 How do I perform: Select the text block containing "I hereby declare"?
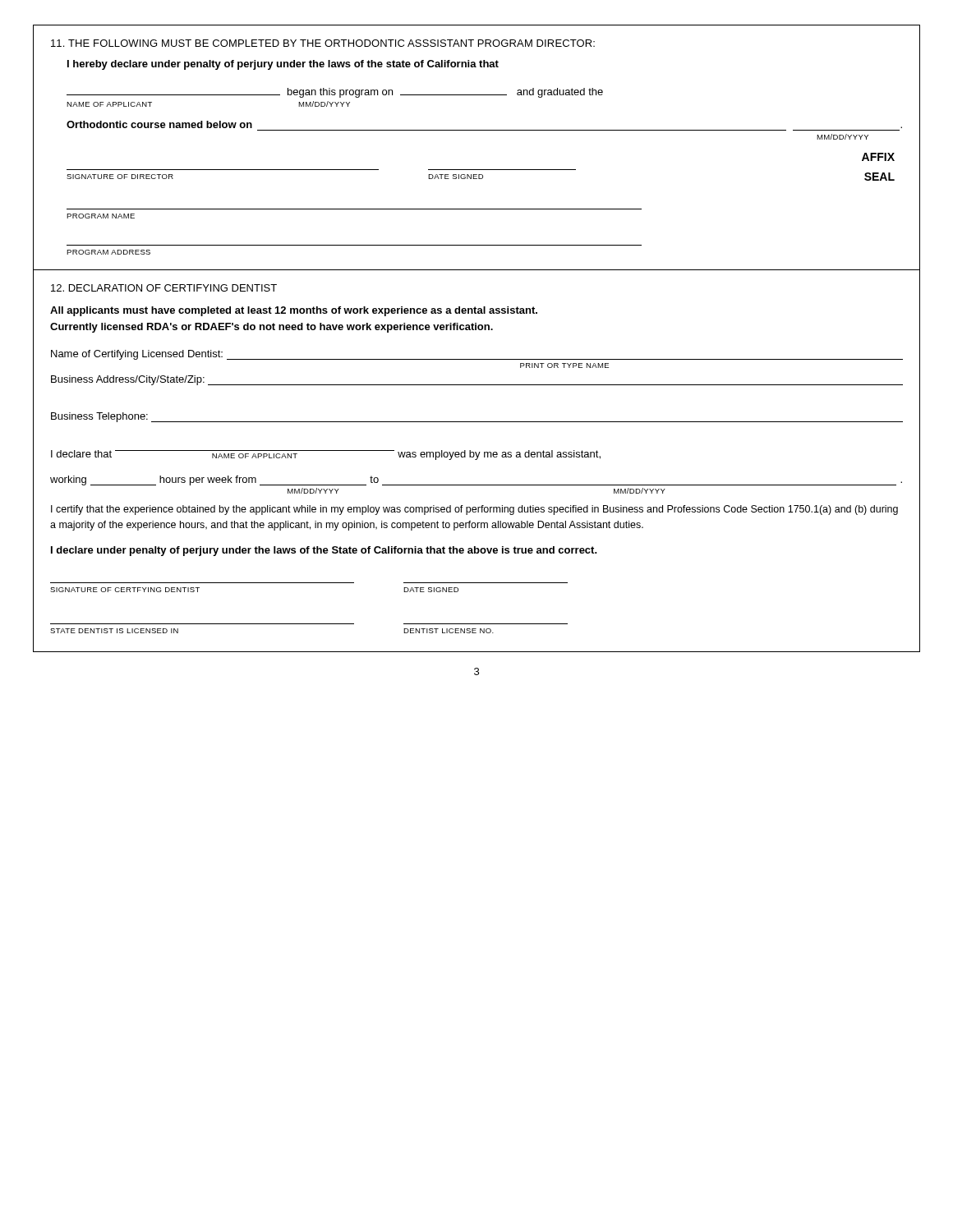click(x=283, y=64)
